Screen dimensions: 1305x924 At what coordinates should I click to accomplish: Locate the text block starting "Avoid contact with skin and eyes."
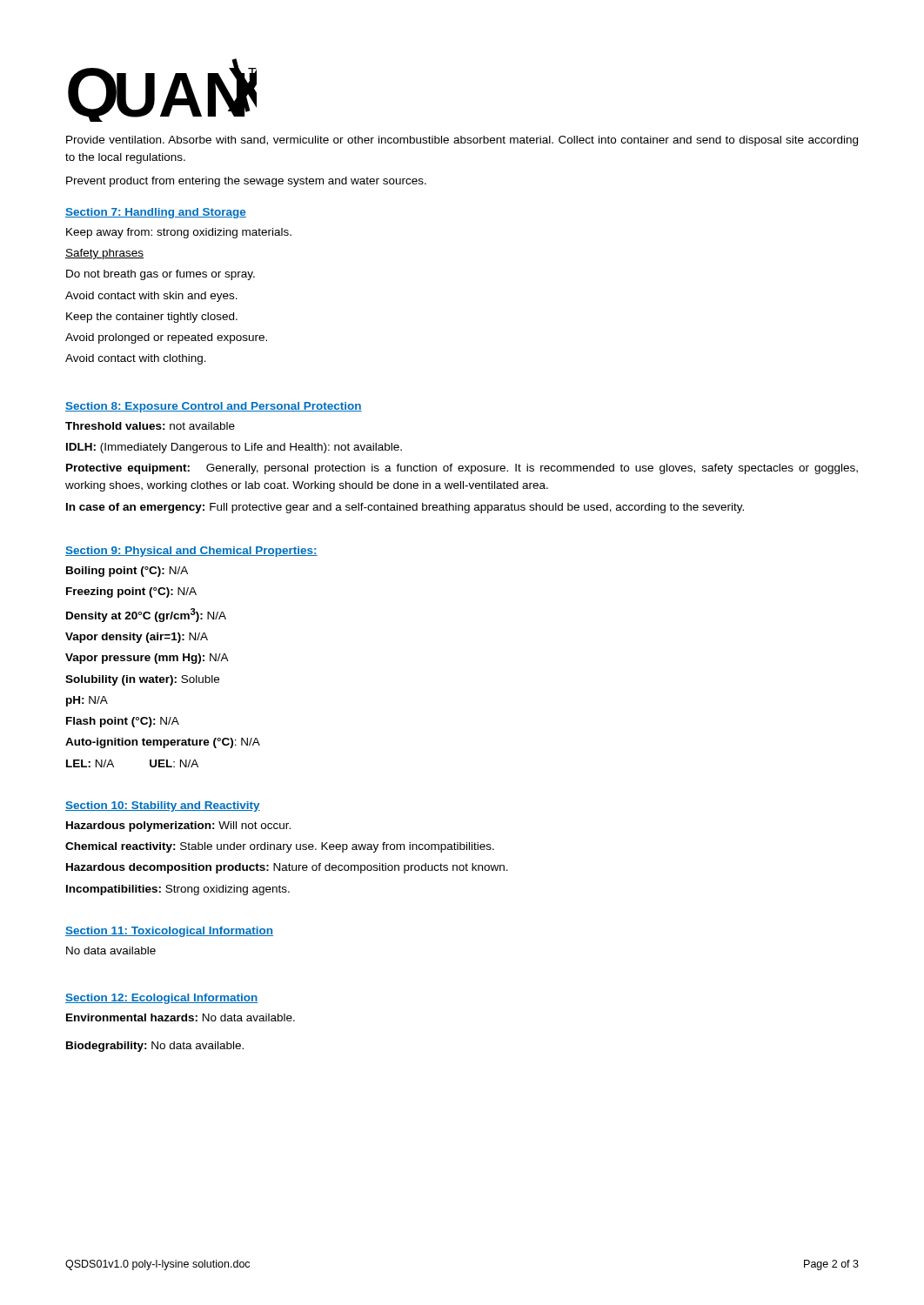[151, 297]
